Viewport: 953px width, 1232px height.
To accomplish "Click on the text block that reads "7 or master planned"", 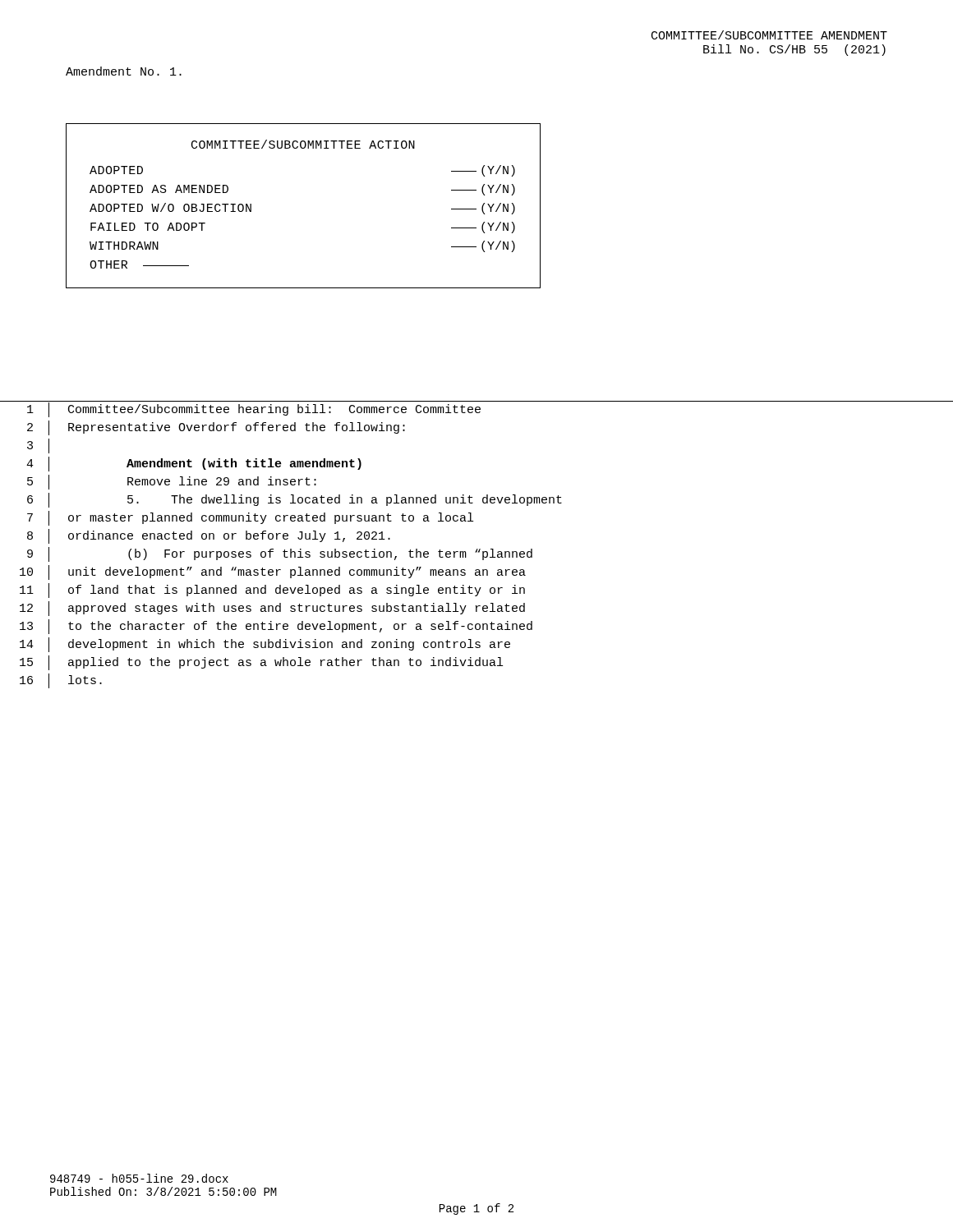I will point(476,518).
